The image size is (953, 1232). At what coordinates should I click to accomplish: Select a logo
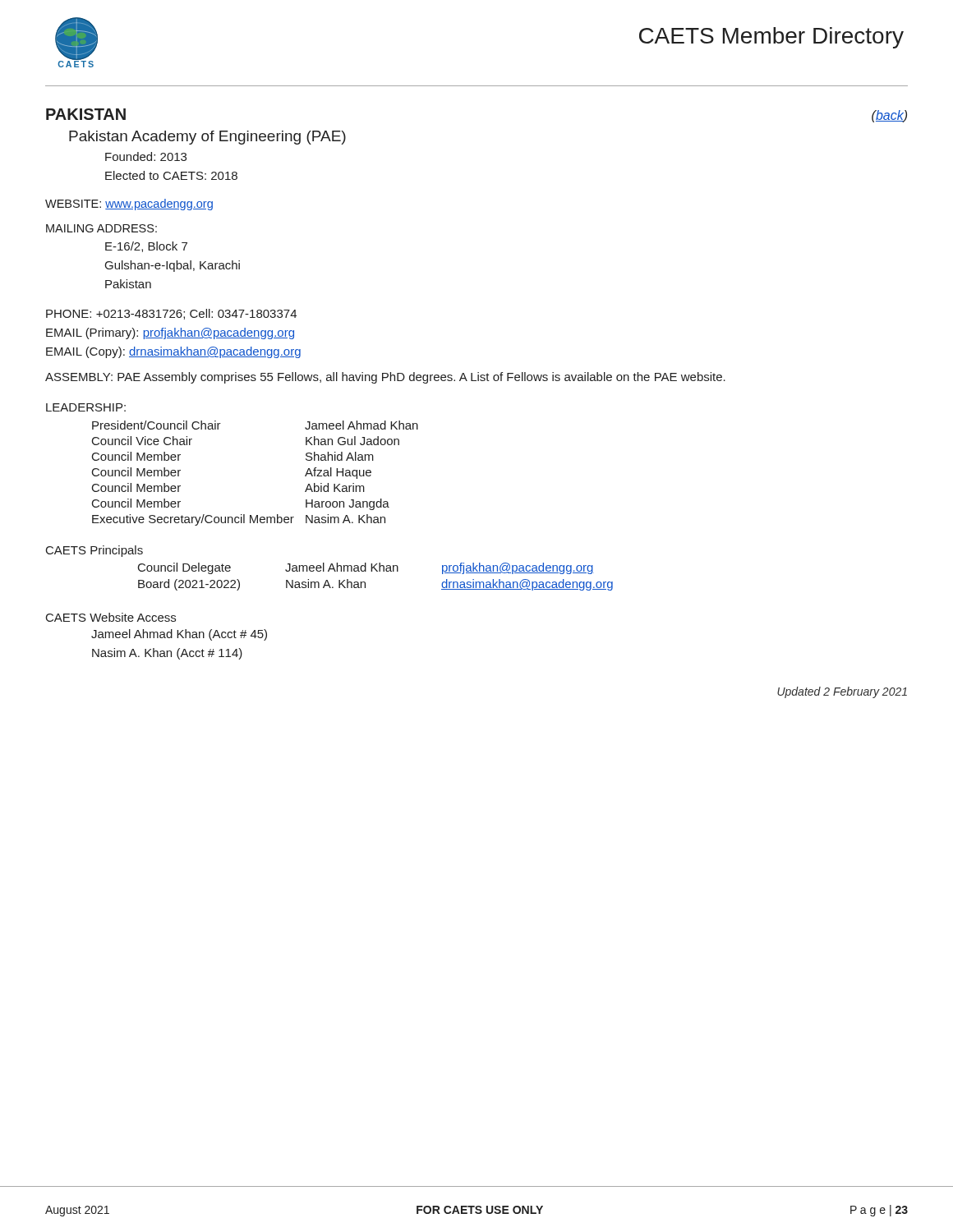pyautogui.click(x=82, y=45)
